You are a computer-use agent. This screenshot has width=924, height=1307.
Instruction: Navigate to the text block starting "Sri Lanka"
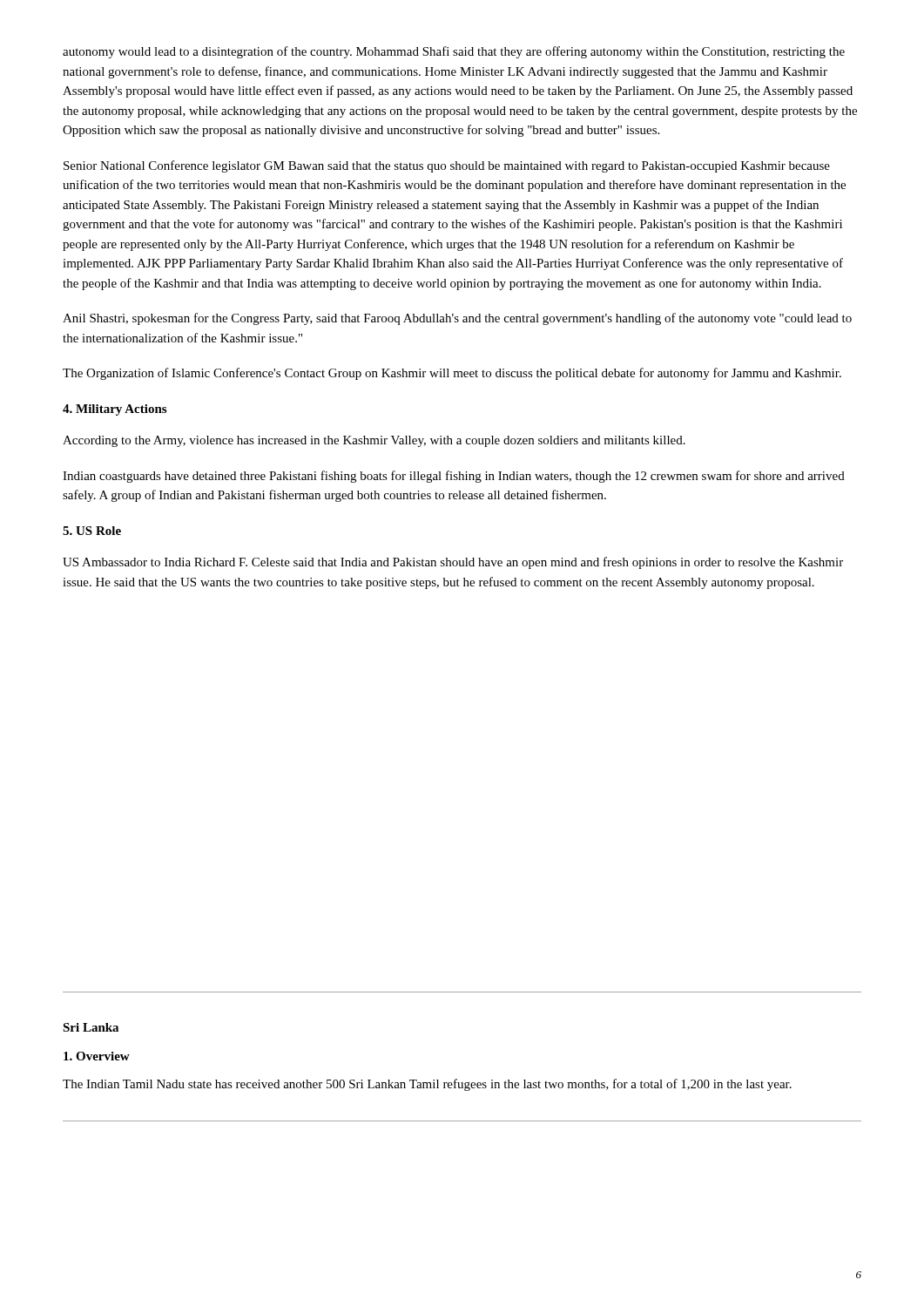click(91, 1027)
